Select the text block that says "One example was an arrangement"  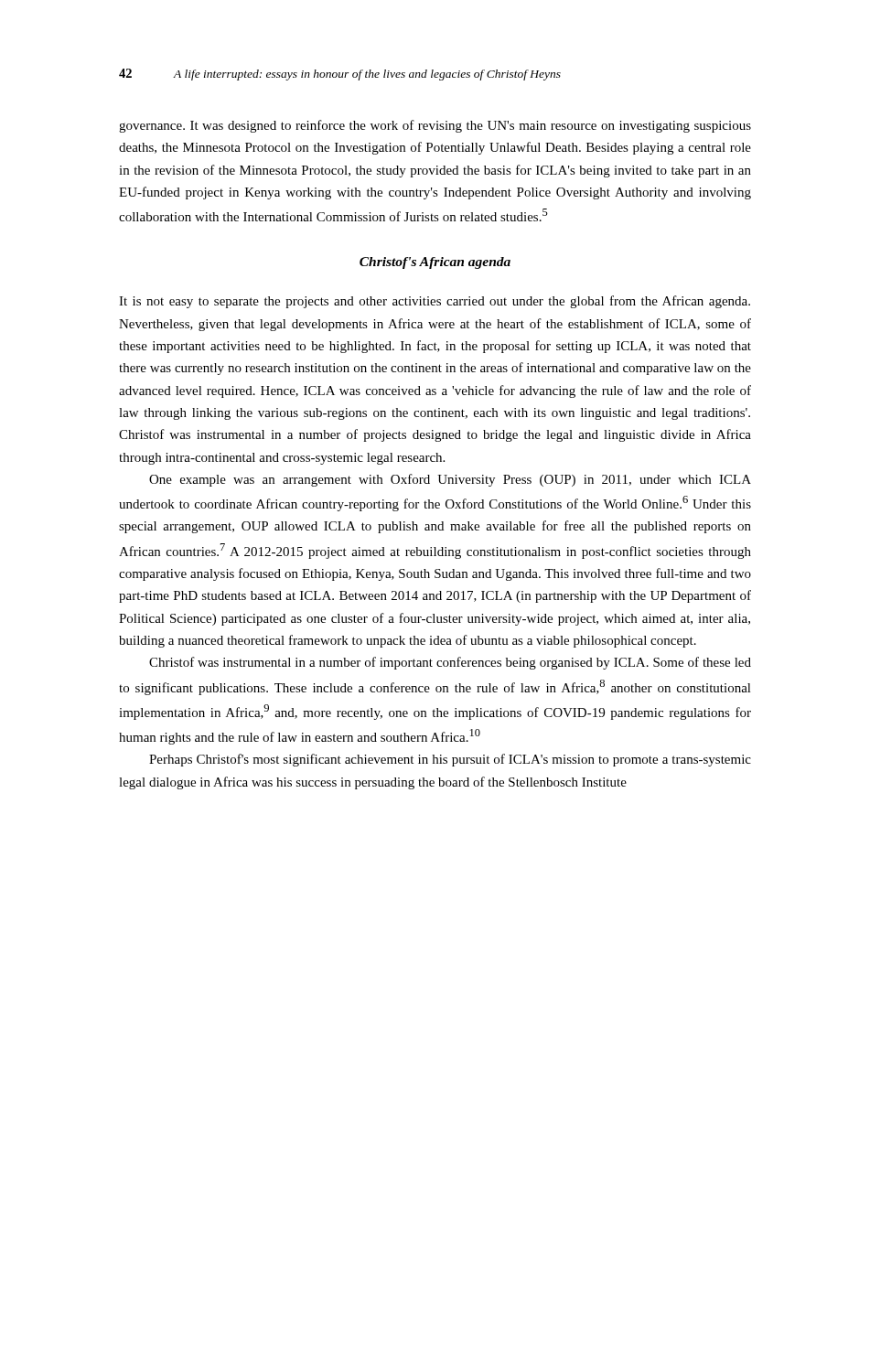pos(435,560)
